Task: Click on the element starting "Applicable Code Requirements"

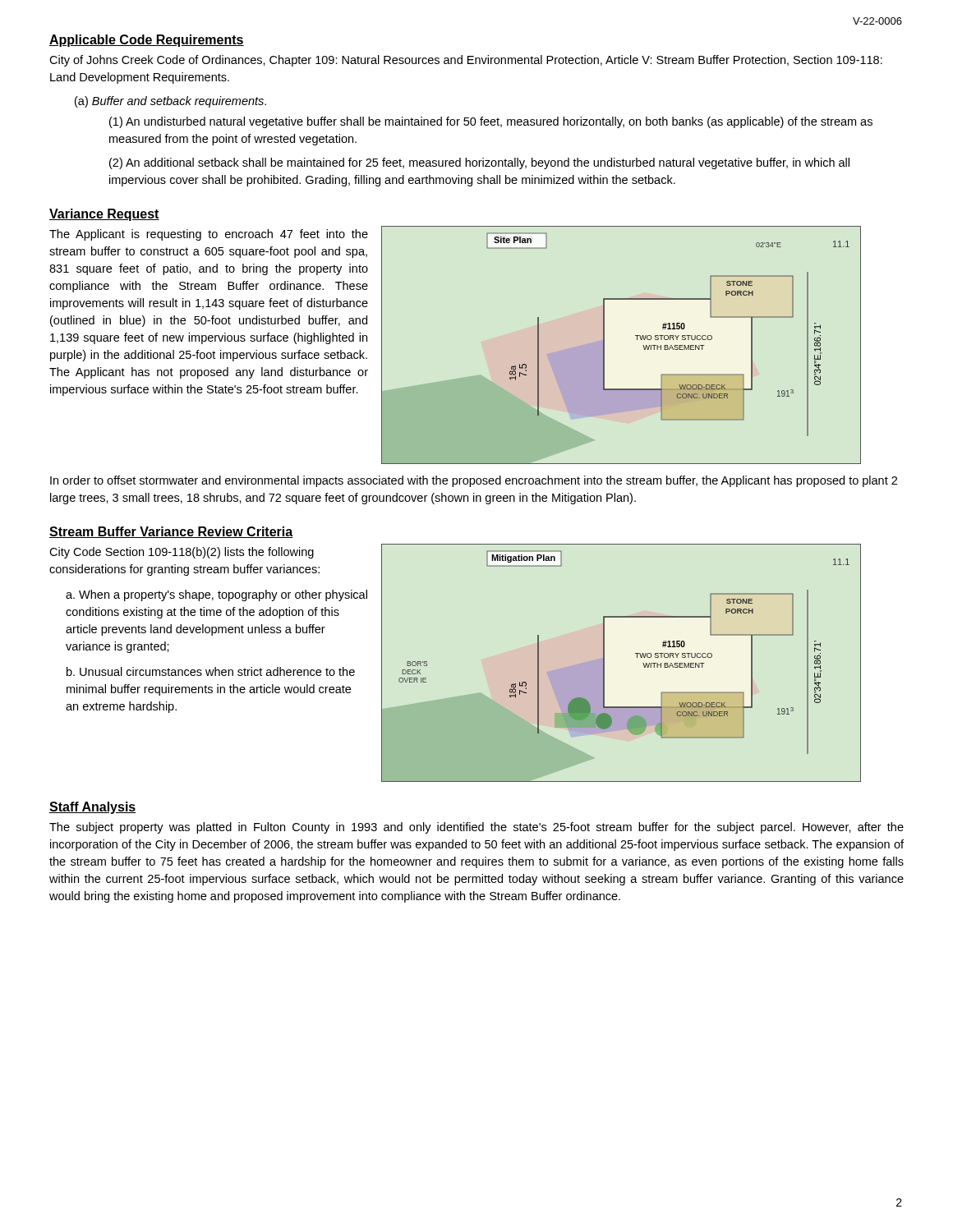Action: point(146,40)
